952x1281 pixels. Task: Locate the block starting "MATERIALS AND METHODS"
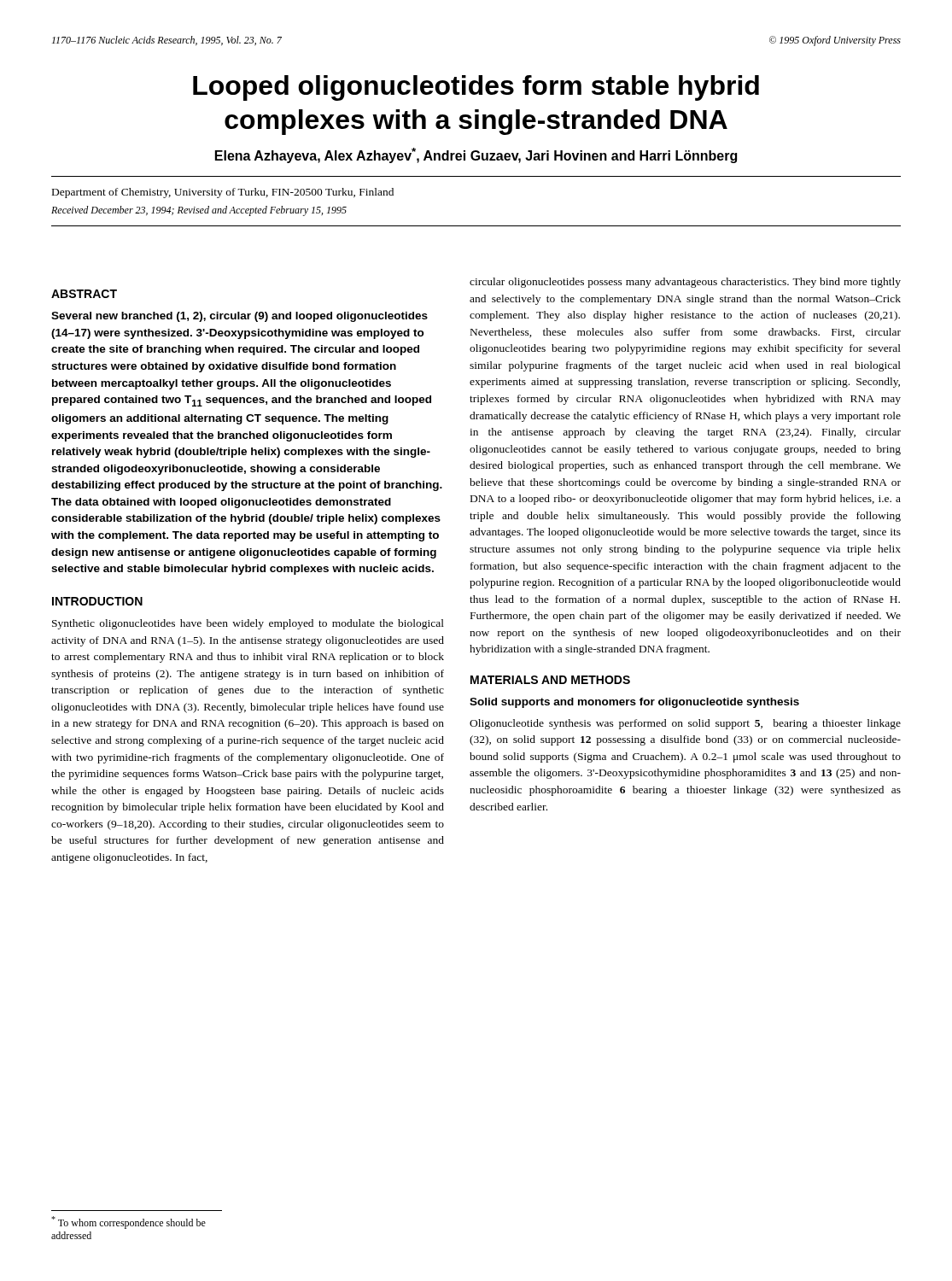click(x=550, y=680)
